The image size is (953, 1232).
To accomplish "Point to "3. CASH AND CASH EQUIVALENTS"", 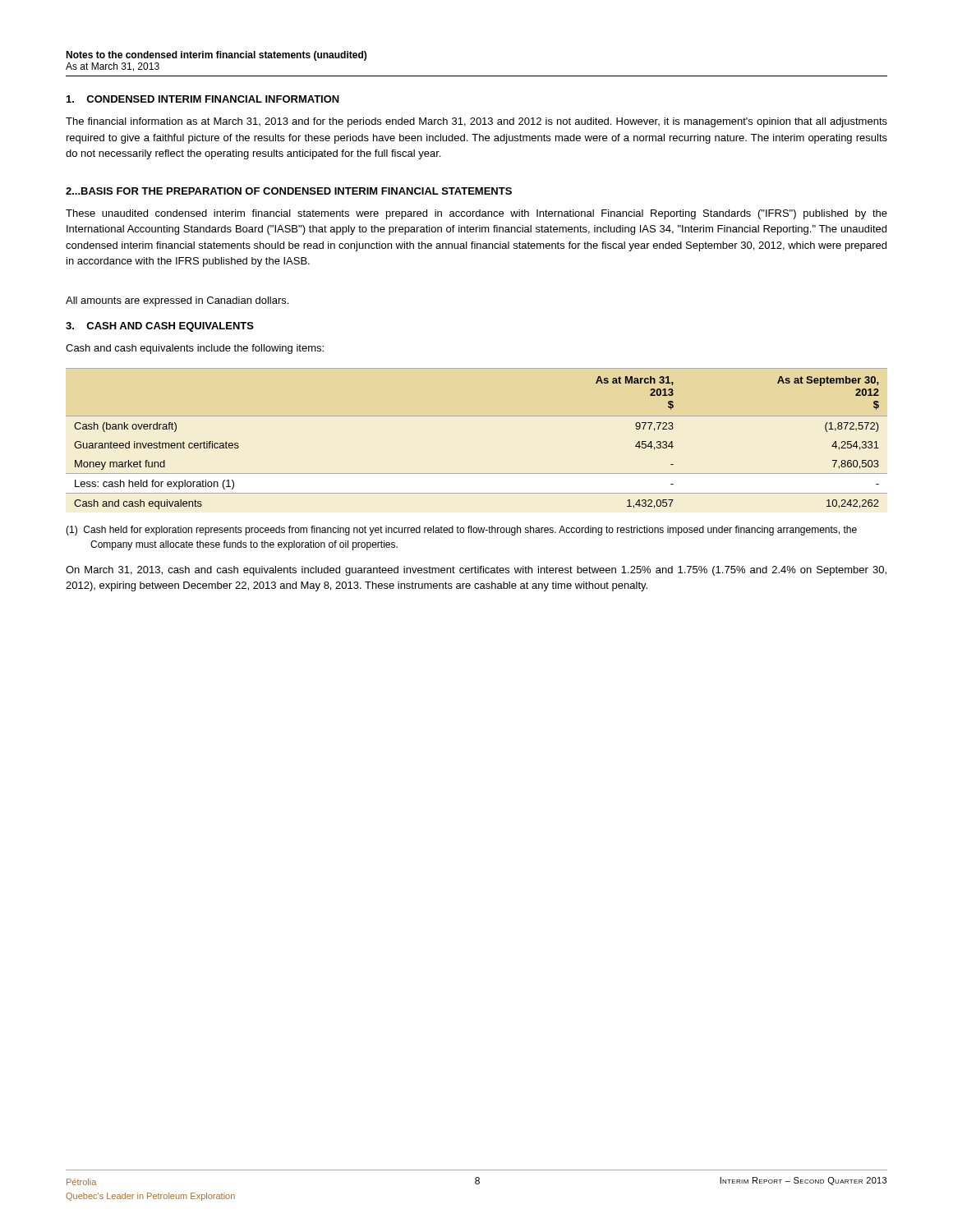I will [x=160, y=326].
